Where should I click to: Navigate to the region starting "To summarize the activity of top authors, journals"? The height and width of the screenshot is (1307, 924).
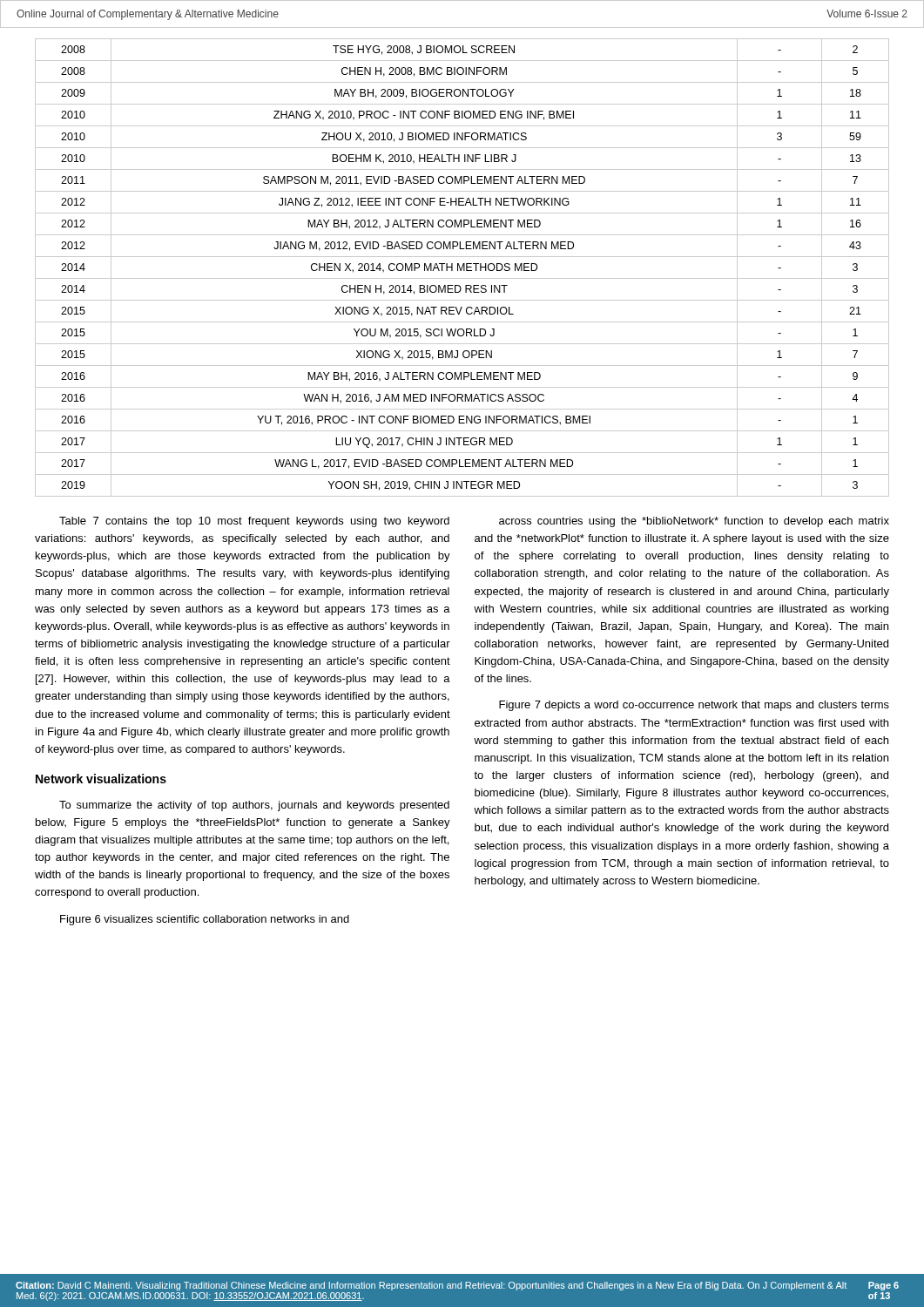(242, 862)
